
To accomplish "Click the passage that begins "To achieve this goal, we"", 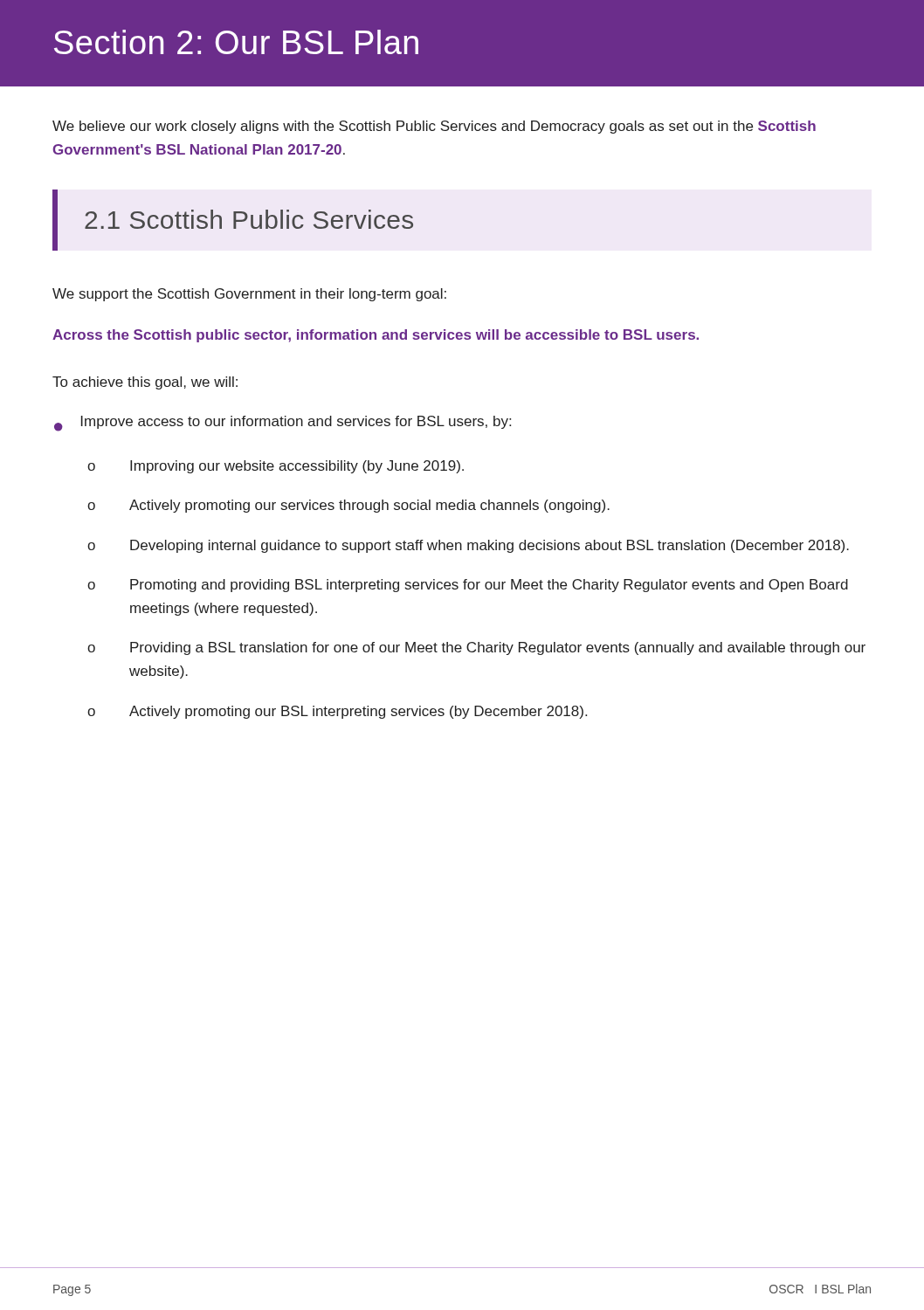I will point(146,382).
